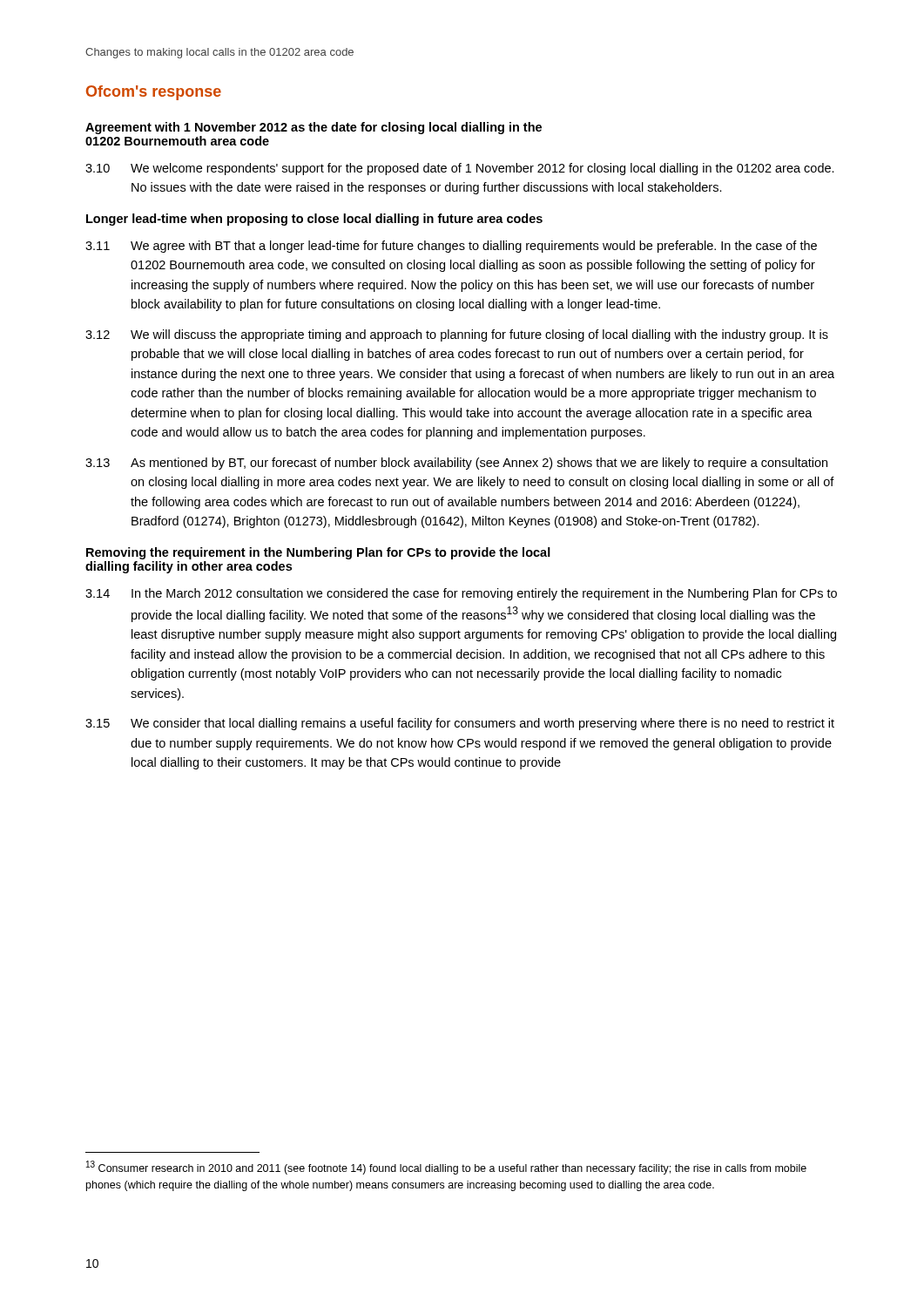Locate the section header with the text "Ofcom's response"
The height and width of the screenshot is (1307, 924).
pyautogui.click(x=153, y=91)
